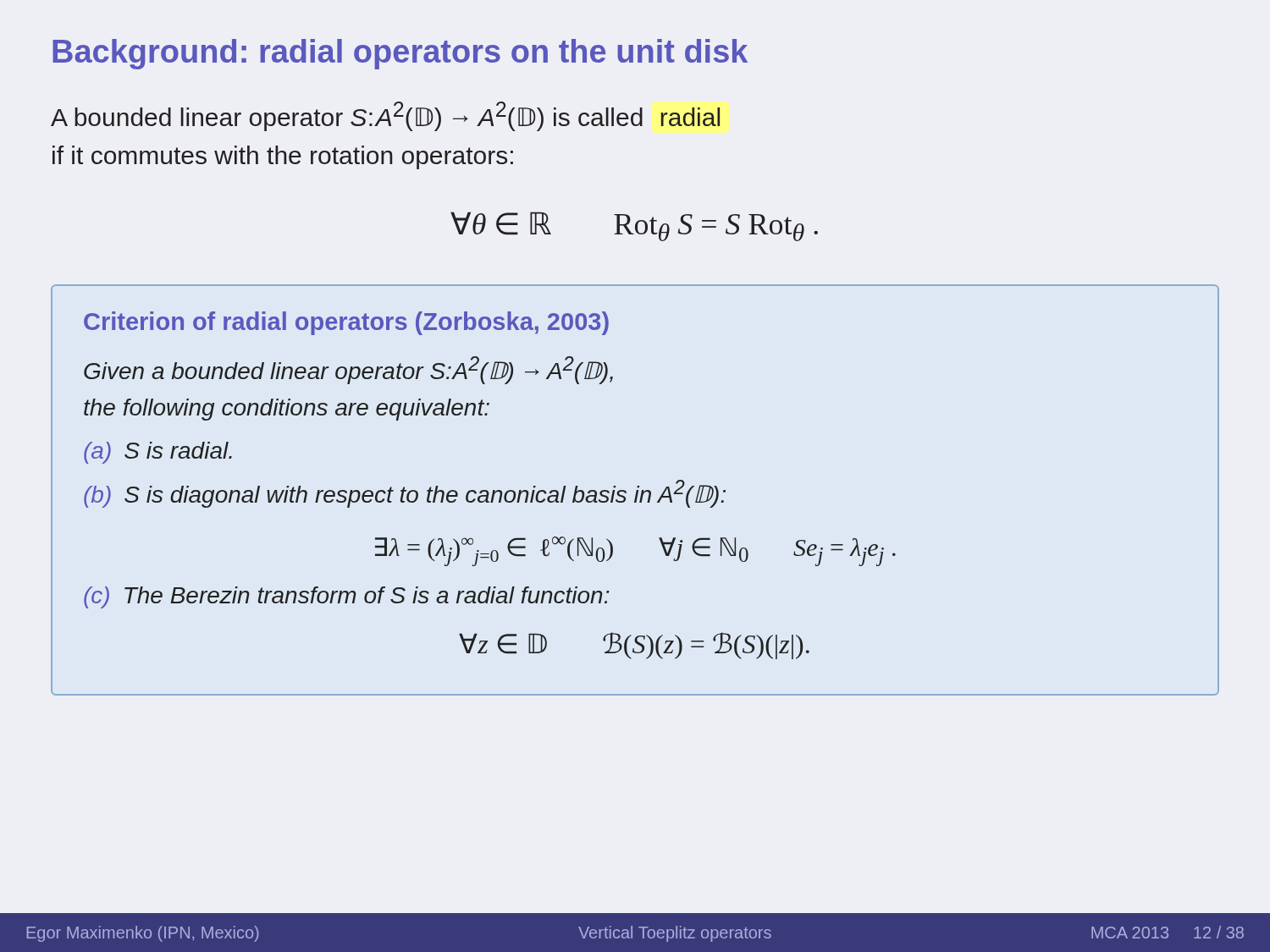Select the passage starting "(c) The Berezin"

point(346,595)
